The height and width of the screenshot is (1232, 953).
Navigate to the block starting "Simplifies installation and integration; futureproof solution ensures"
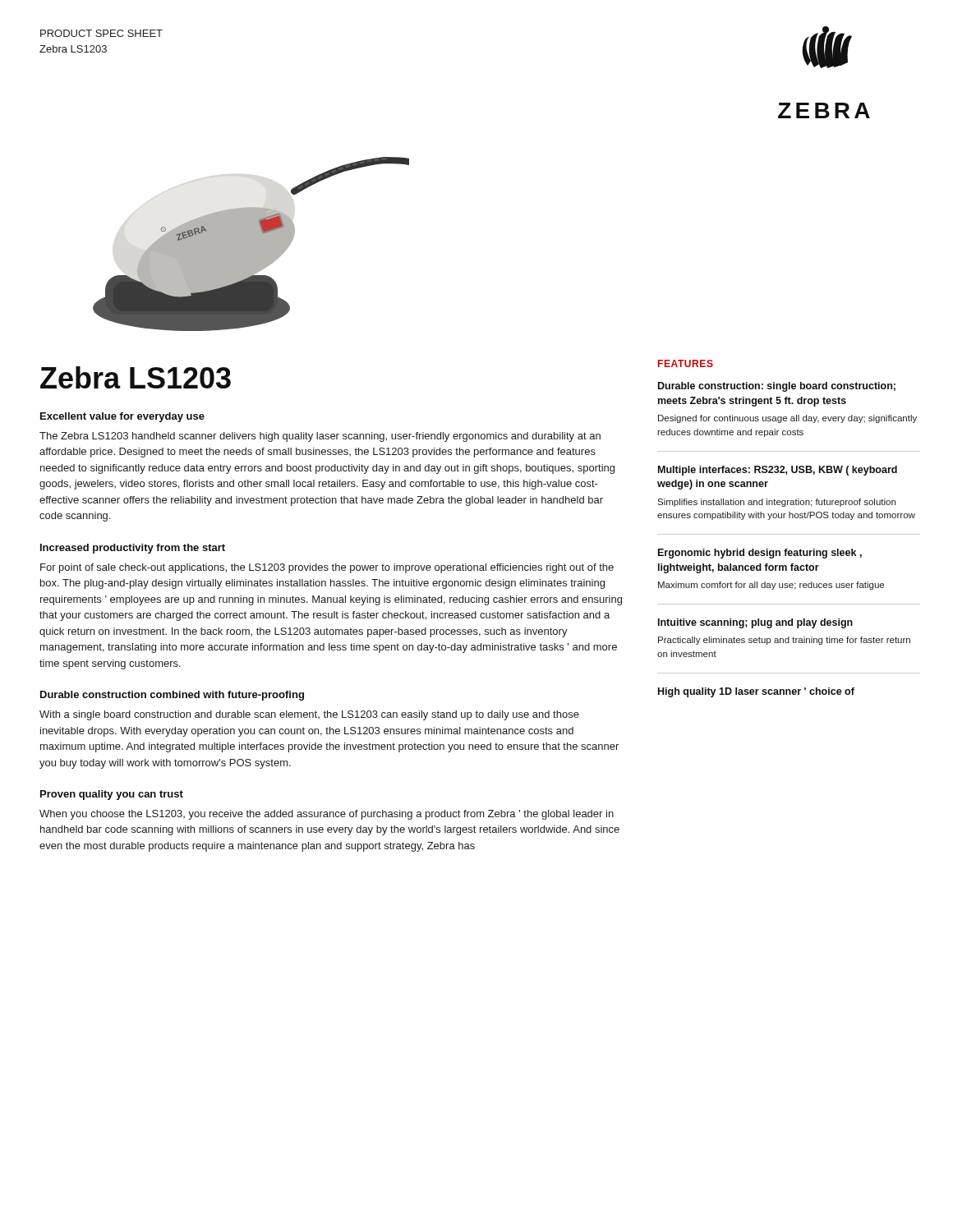[x=786, y=509]
